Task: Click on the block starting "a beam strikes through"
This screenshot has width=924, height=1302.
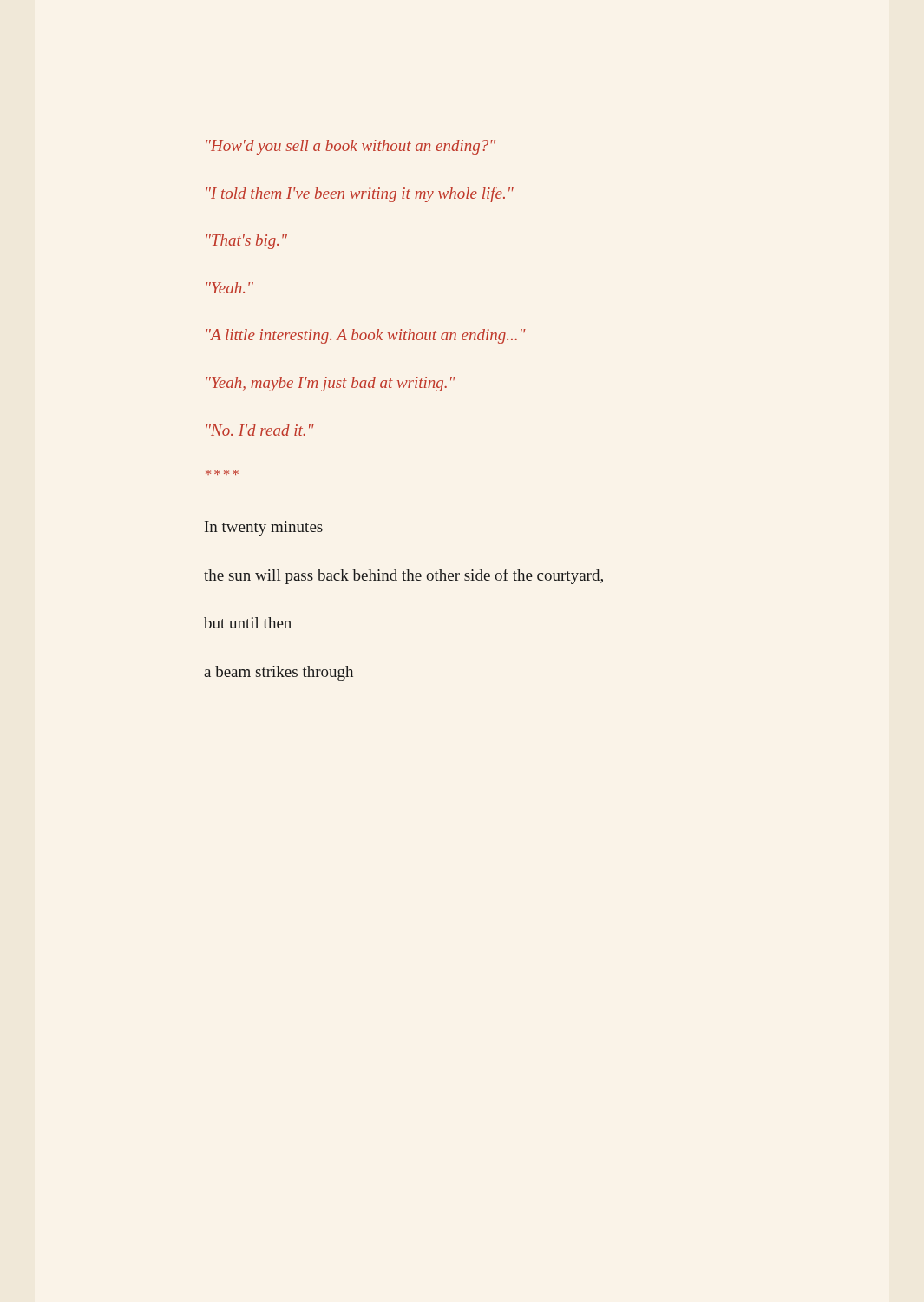Action: 279,671
